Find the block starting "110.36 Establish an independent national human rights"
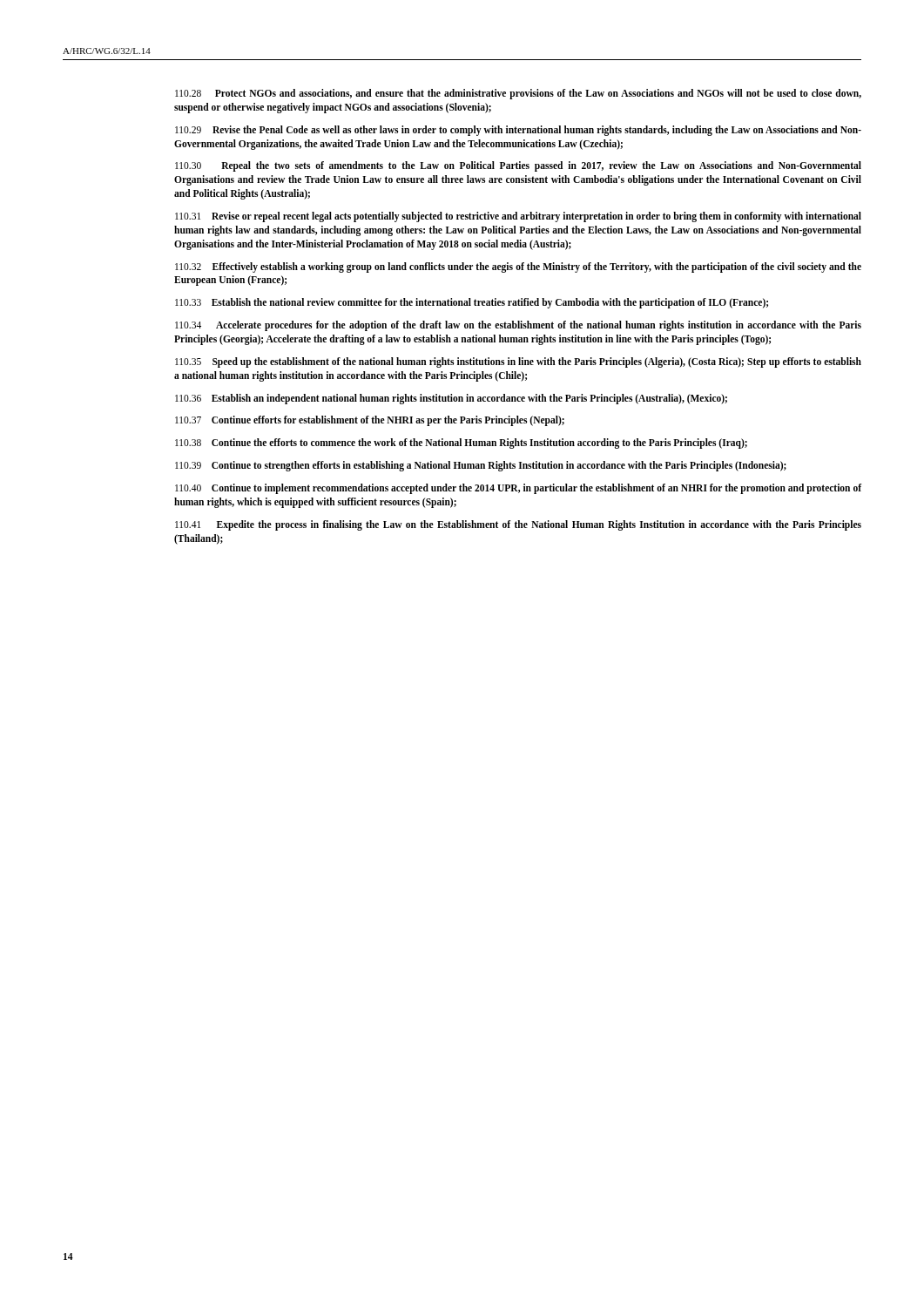The width and height of the screenshot is (924, 1307). coord(451,398)
